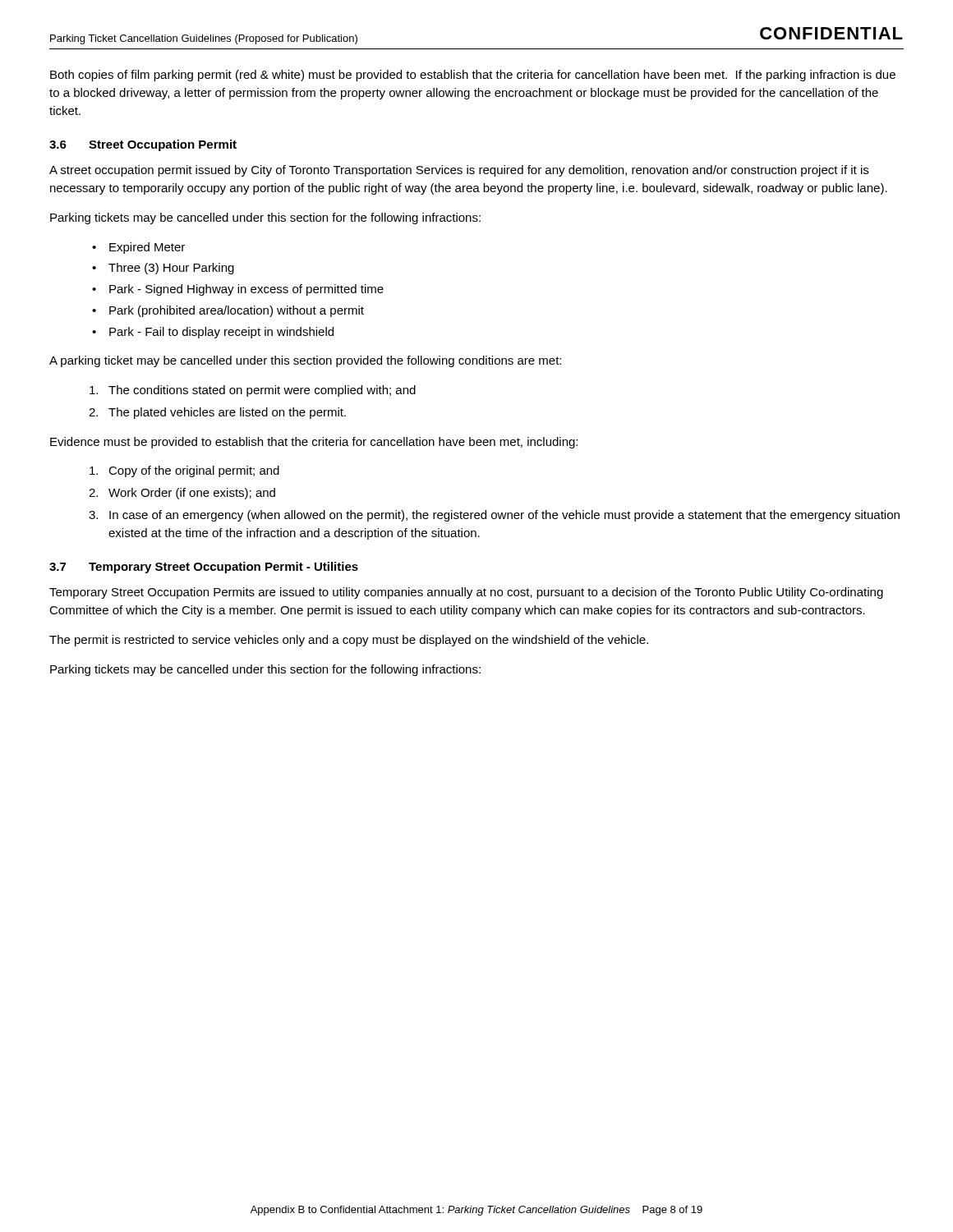This screenshot has width=953, height=1232.
Task: Click on the element starting "Both copies of film parking permit (red &"
Action: [473, 92]
